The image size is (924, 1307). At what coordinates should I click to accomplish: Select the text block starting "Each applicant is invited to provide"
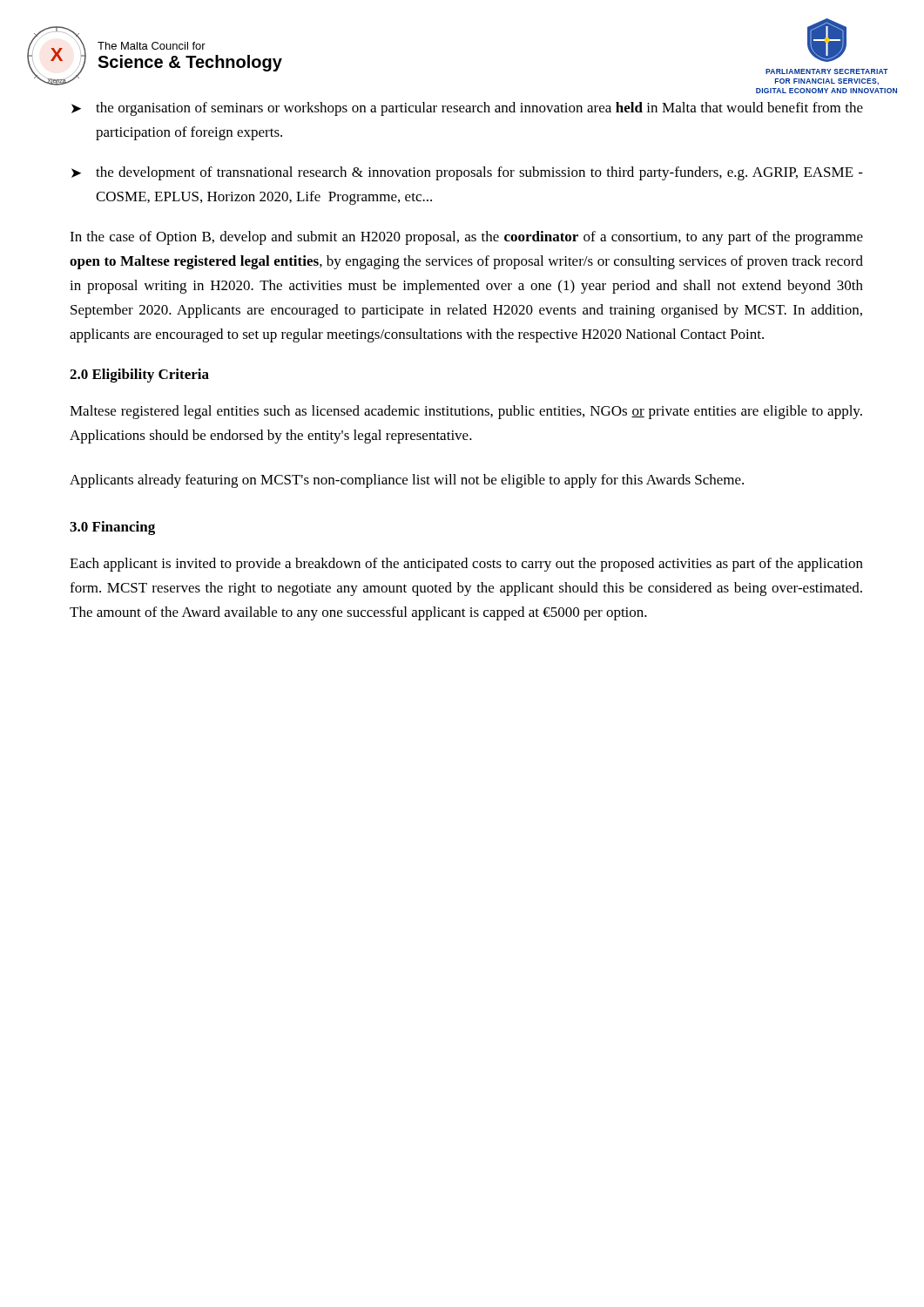(x=466, y=587)
